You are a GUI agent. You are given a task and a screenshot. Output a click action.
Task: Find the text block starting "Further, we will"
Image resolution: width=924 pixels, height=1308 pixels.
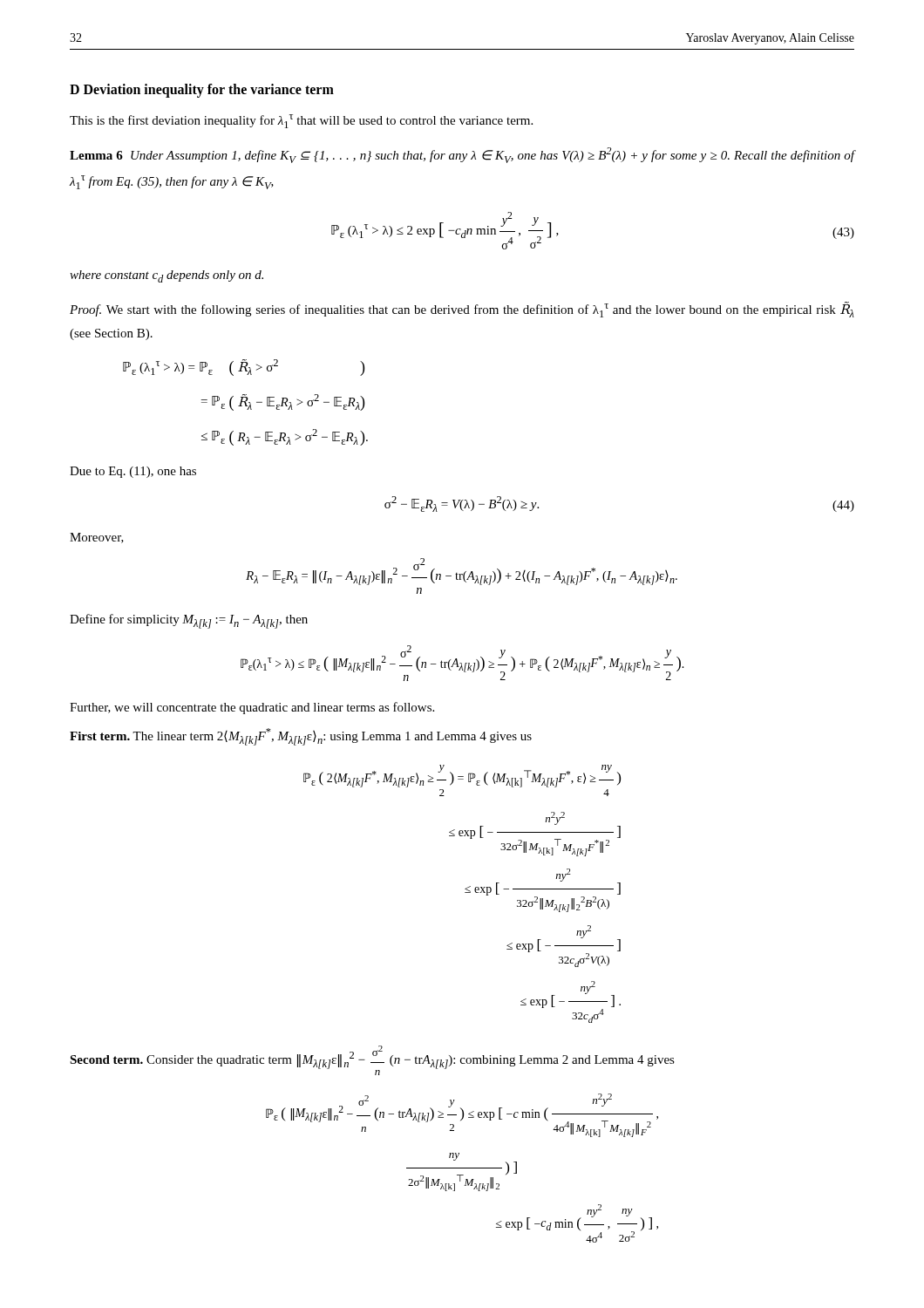tap(252, 708)
